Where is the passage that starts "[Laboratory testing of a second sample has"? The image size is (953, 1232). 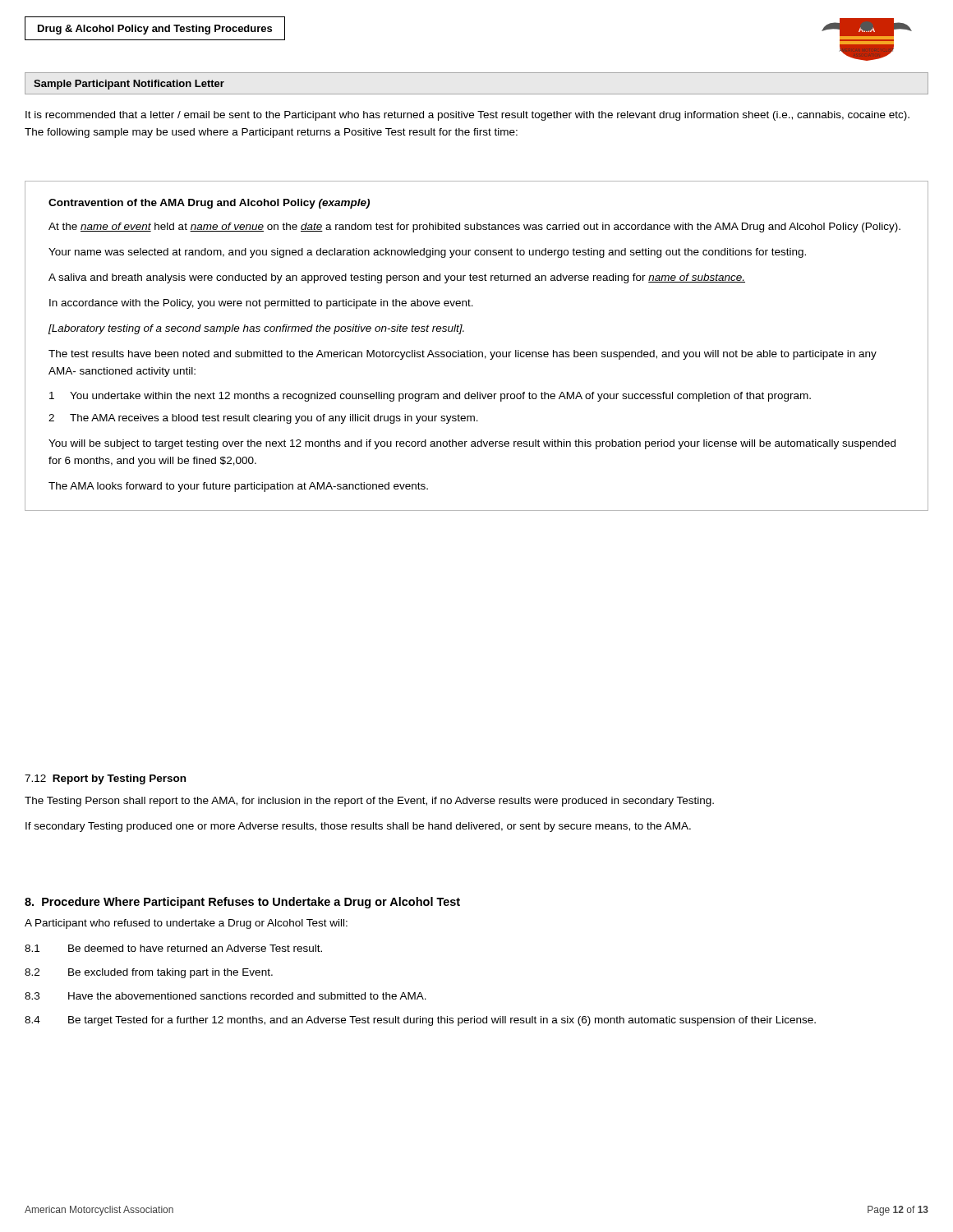tap(257, 328)
